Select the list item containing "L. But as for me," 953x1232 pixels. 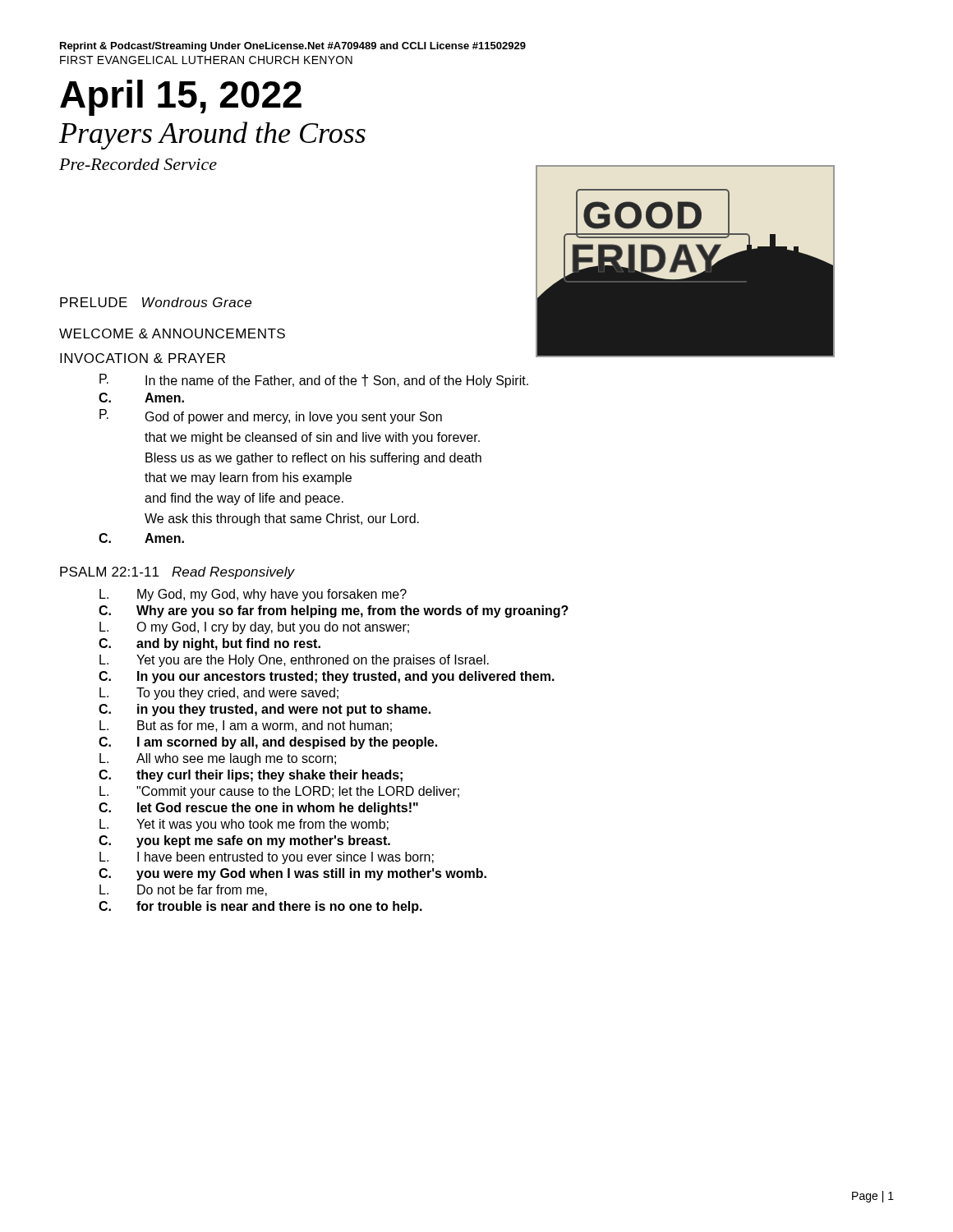(x=246, y=726)
